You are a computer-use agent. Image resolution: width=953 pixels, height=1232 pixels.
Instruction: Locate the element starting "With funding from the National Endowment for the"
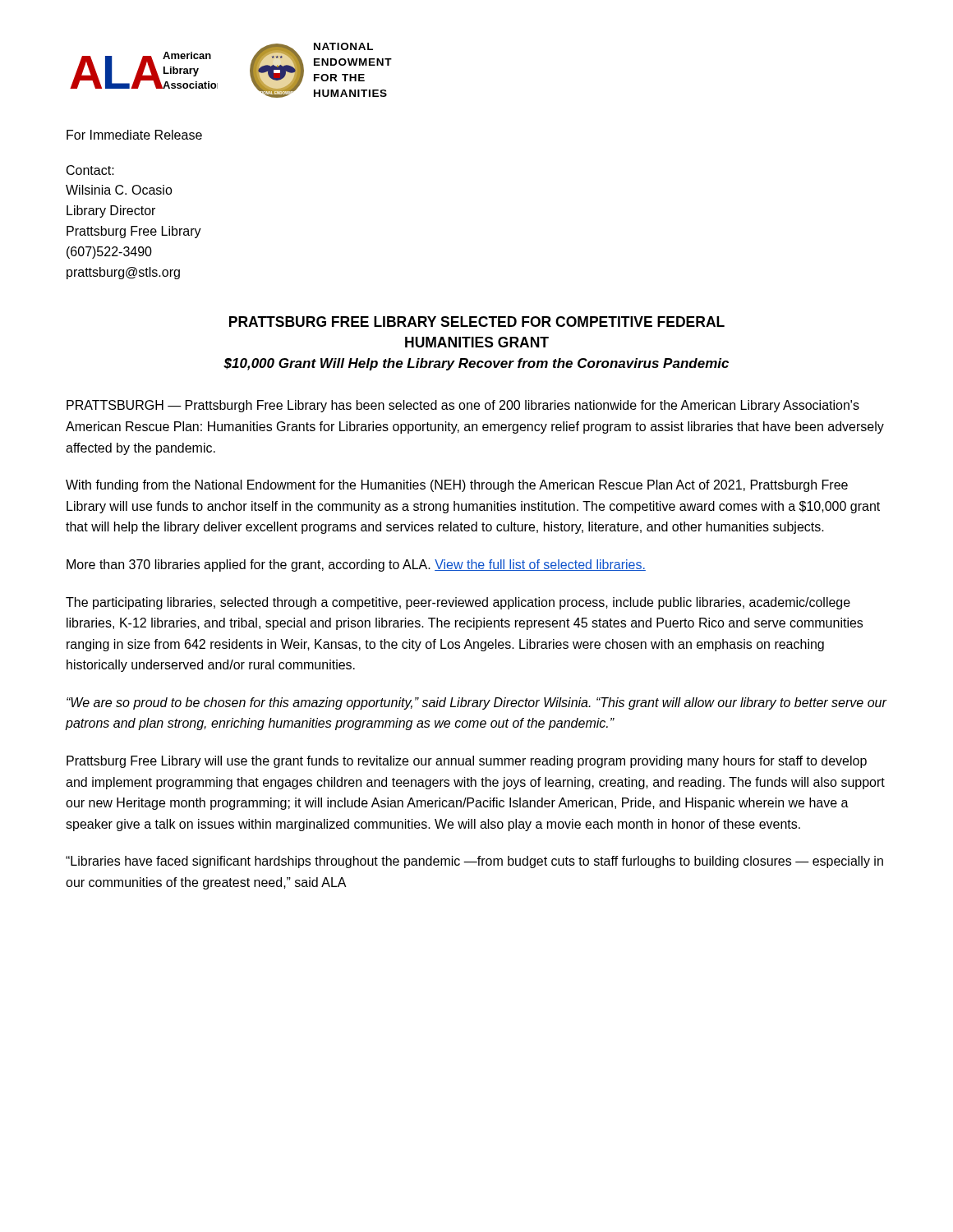[x=473, y=506]
